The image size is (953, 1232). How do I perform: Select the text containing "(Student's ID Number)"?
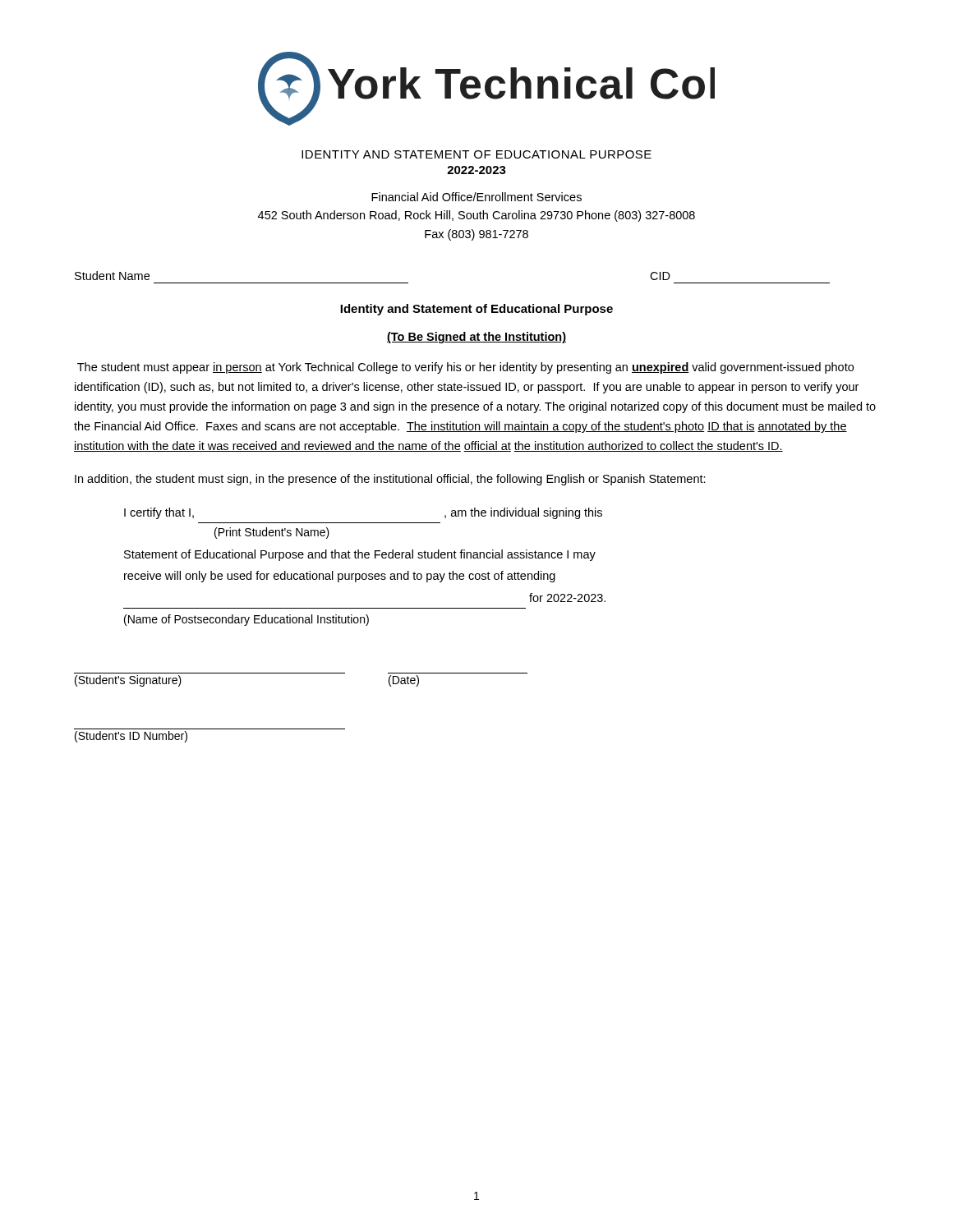tap(131, 737)
